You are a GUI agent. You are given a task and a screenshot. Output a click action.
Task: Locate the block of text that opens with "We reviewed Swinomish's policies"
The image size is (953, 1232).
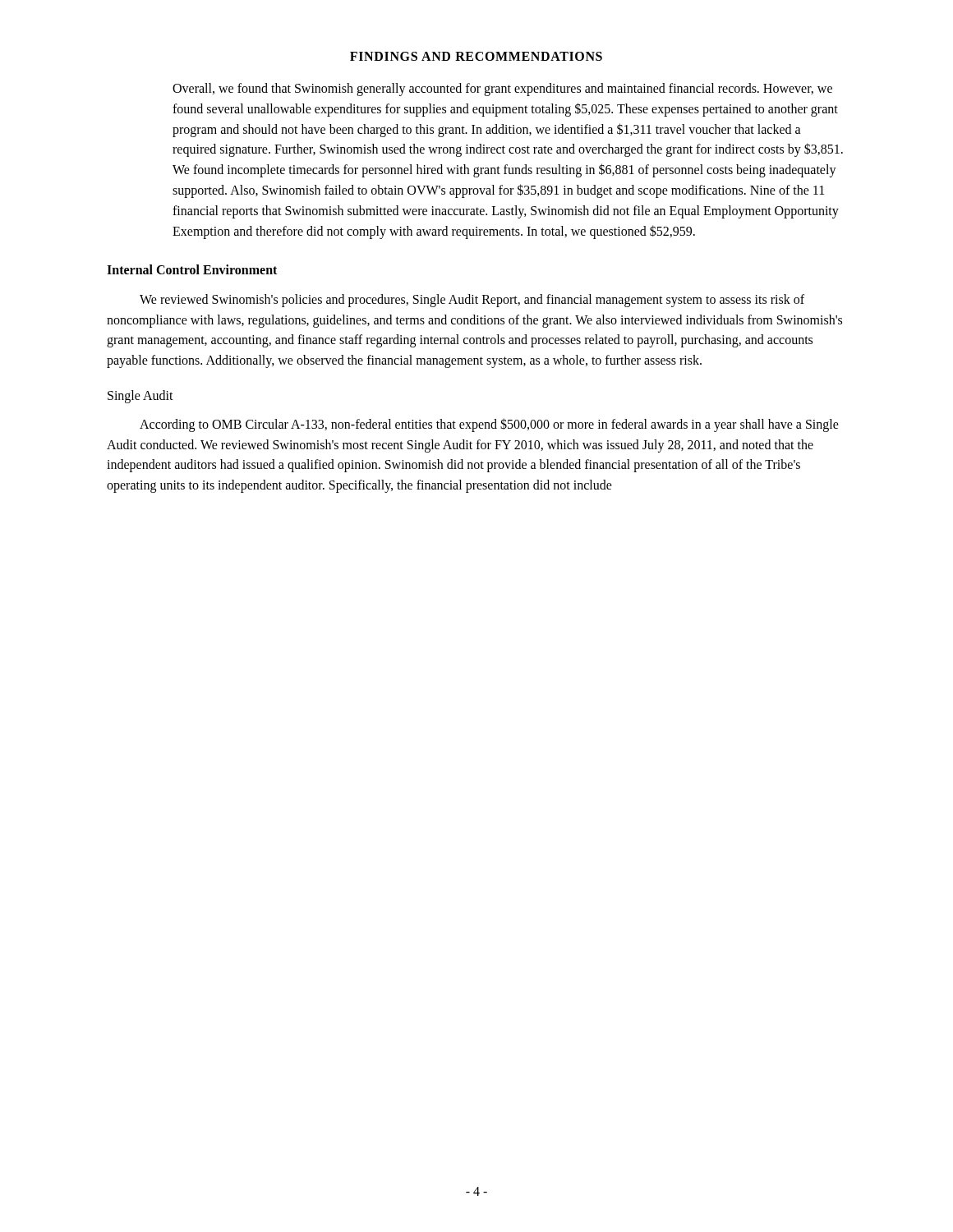475,330
